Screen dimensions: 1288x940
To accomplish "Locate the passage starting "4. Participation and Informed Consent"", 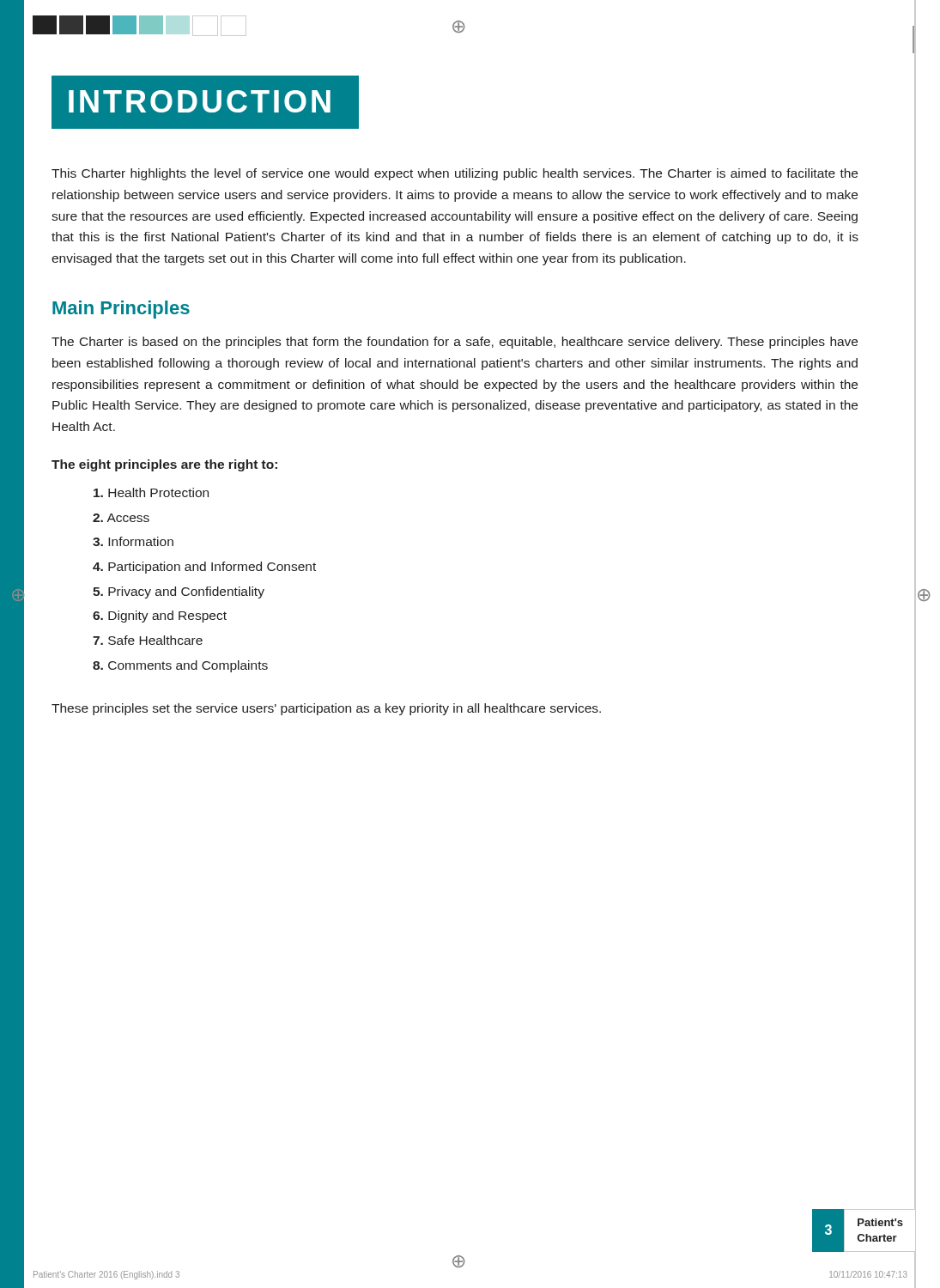I will (204, 566).
